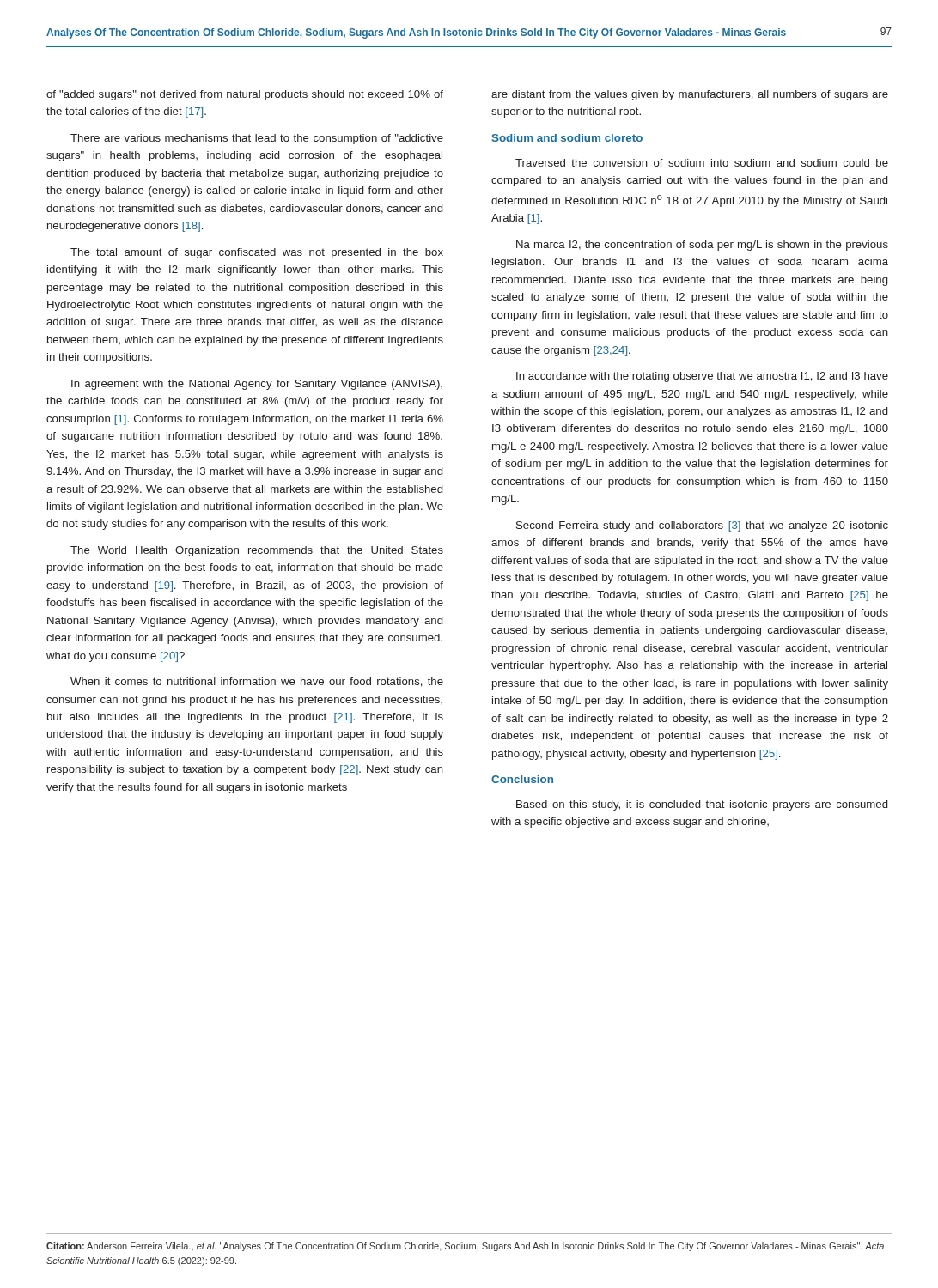Point to the region starting "The World Health"
The height and width of the screenshot is (1288, 938).
(x=245, y=603)
